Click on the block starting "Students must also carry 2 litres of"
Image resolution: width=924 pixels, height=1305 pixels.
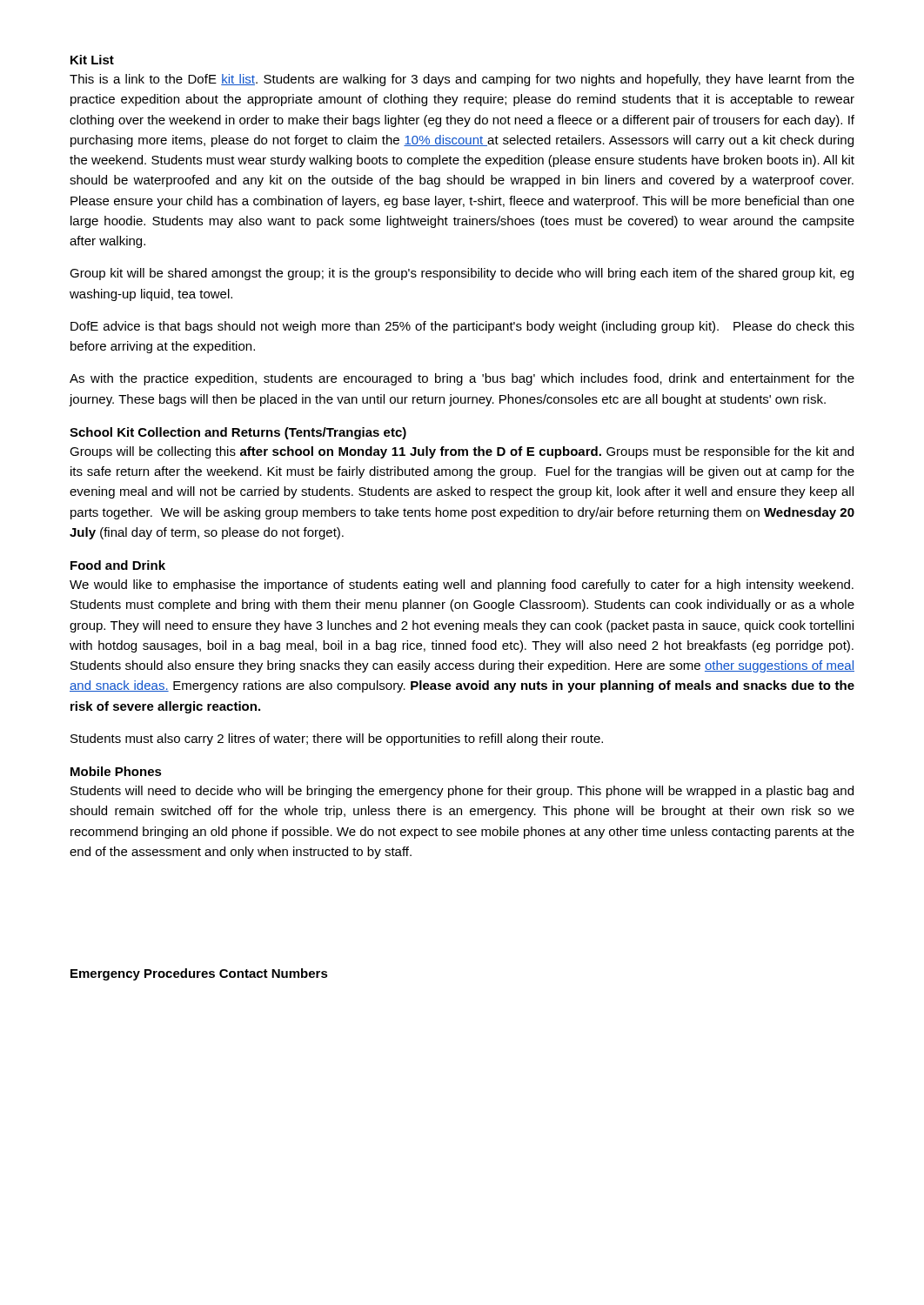pyautogui.click(x=337, y=738)
